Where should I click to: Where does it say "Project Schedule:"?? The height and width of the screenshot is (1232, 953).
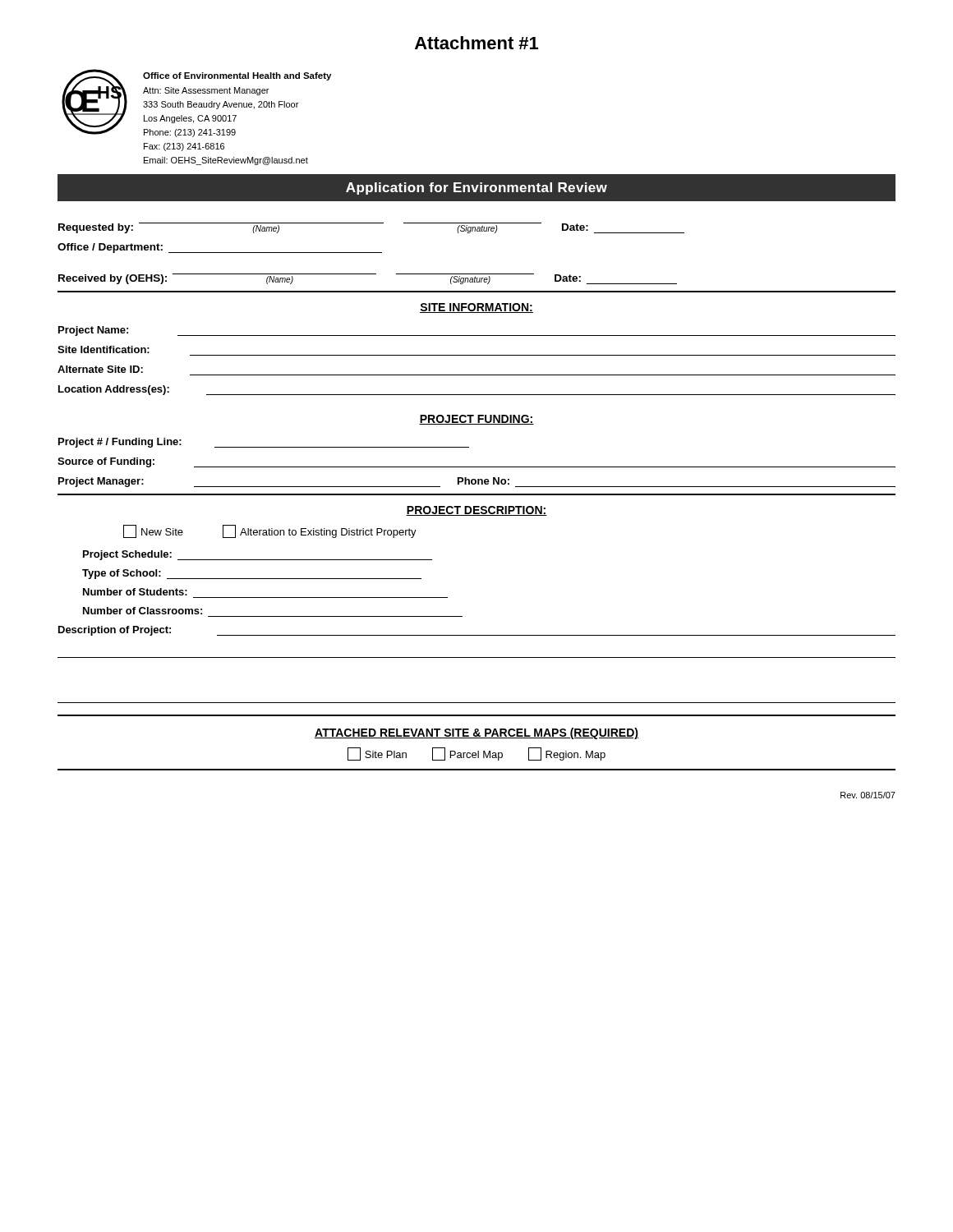click(x=257, y=553)
